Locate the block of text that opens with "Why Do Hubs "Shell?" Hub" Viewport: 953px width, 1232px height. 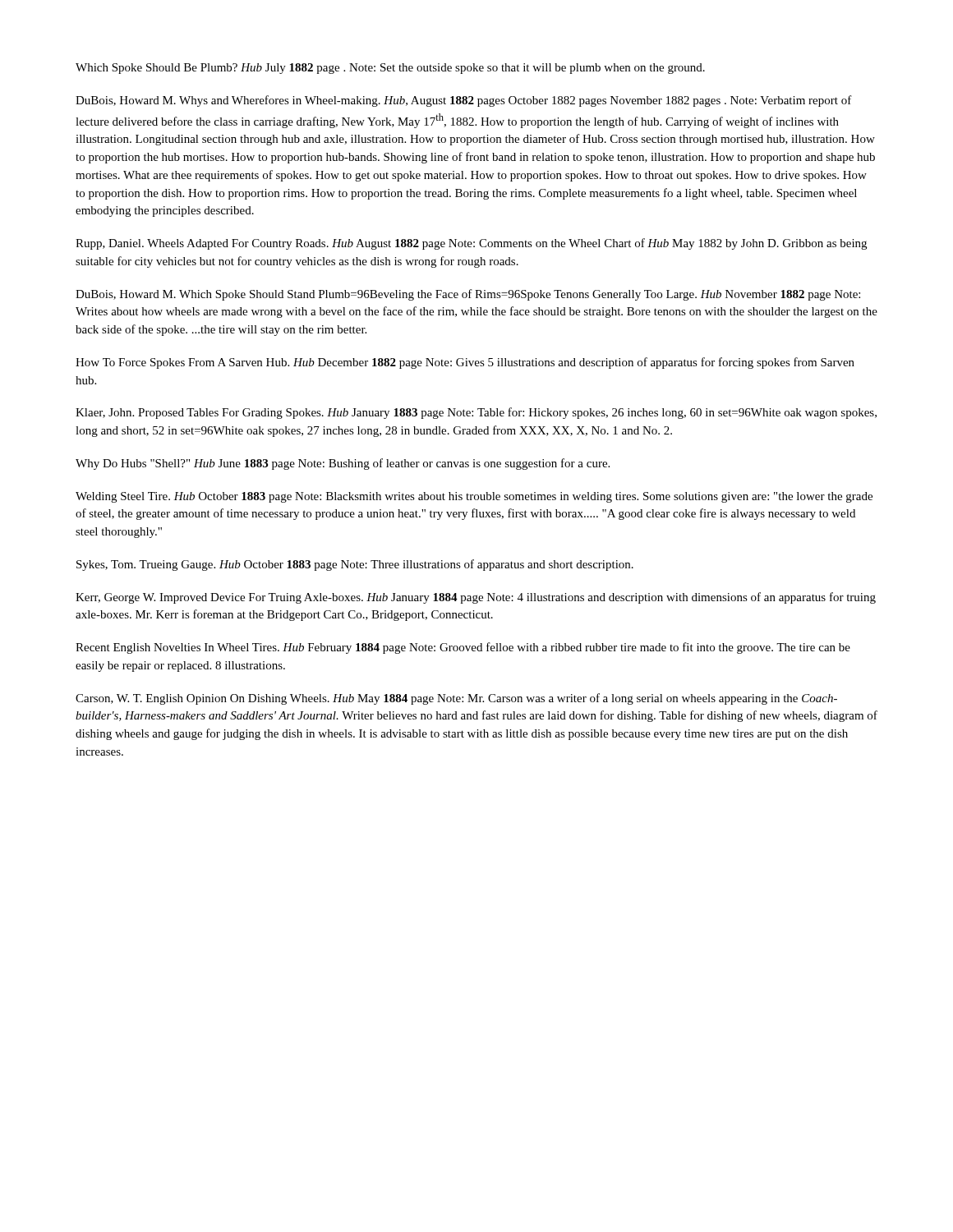click(x=343, y=463)
